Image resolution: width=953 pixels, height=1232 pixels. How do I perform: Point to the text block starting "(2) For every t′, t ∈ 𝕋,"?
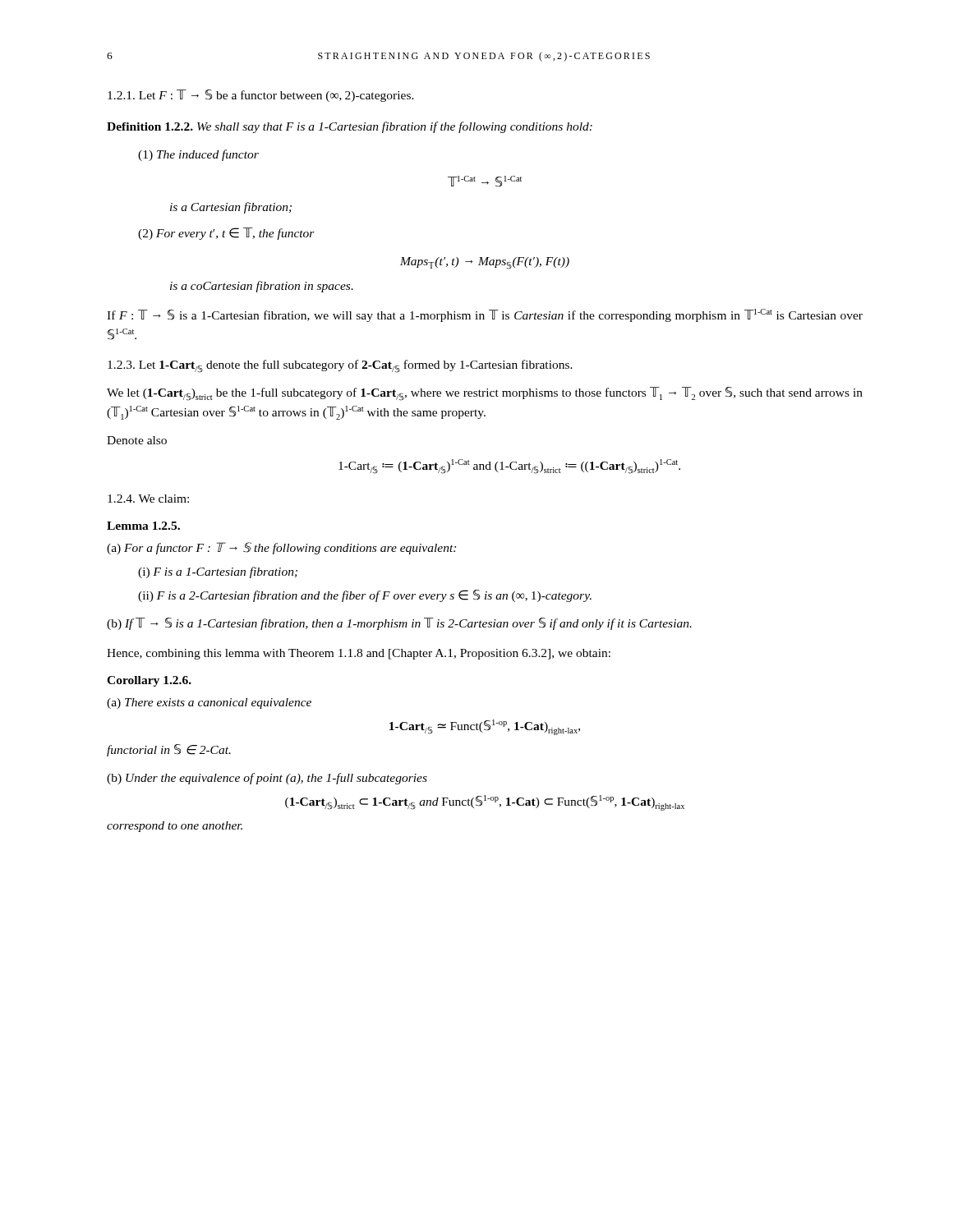(x=485, y=260)
